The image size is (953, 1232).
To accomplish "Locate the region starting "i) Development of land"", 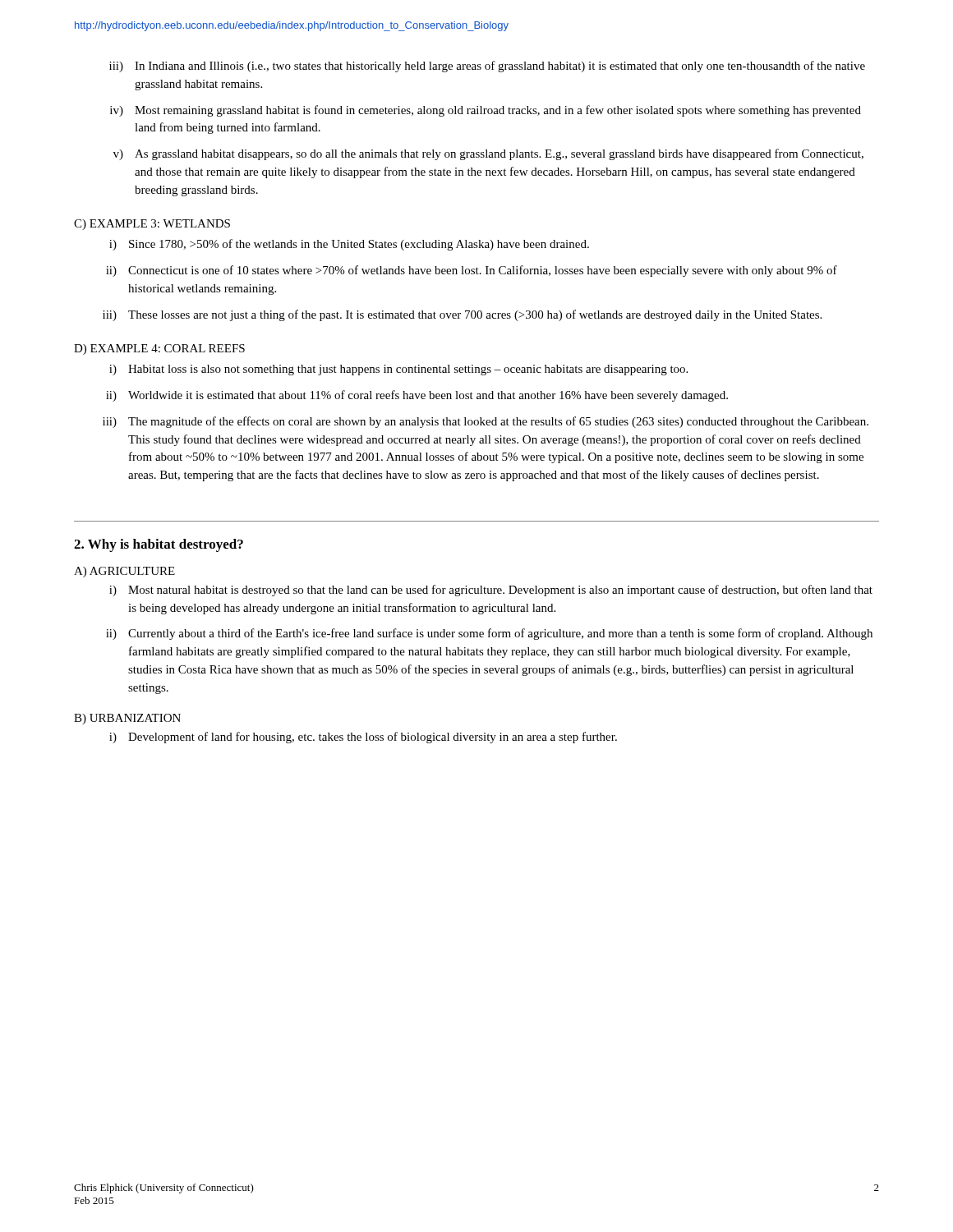I will pos(476,738).
